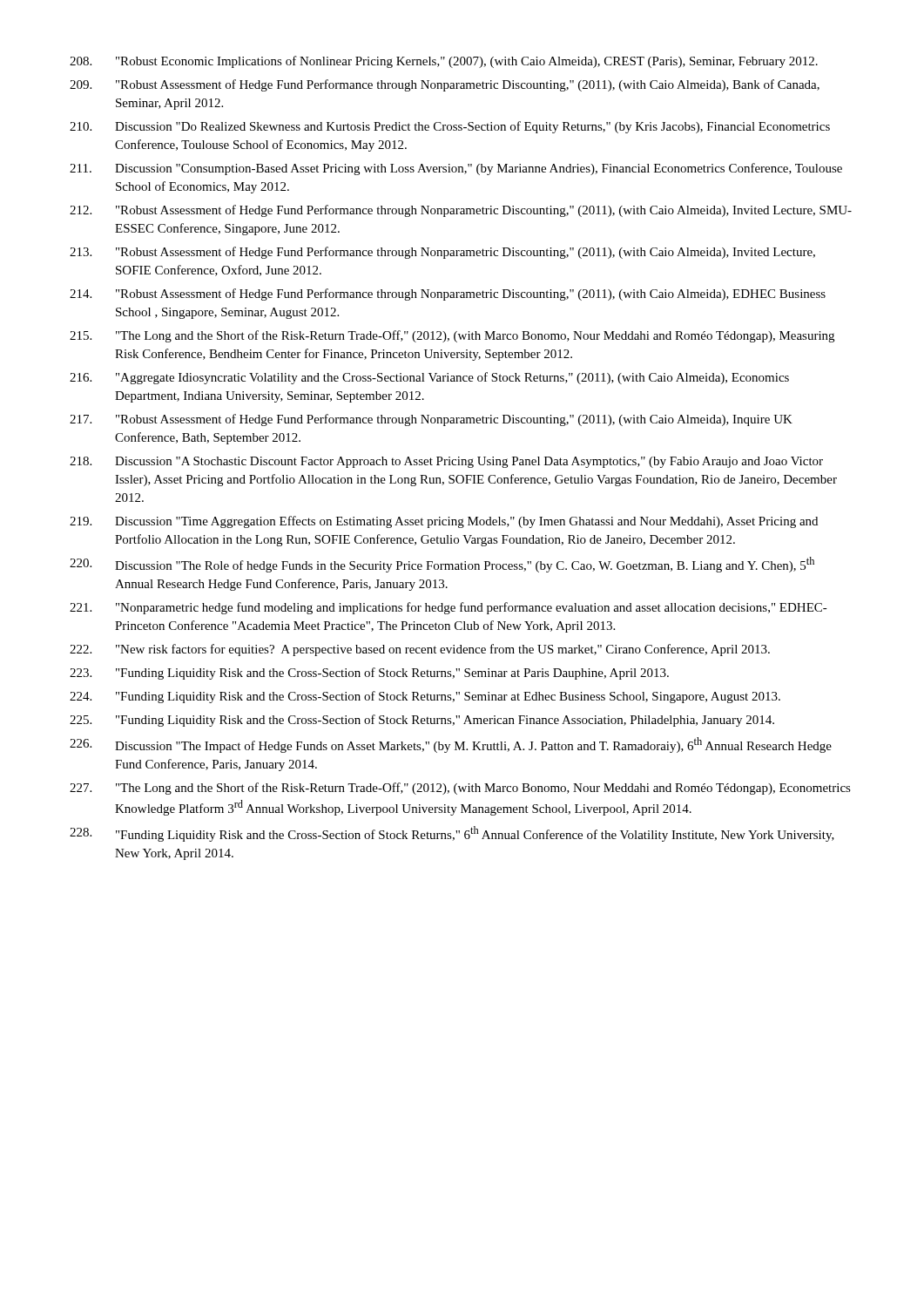
Task: Select the list item containing "226. Discussion "The Impact of Hedge Funds"
Action: coord(462,754)
